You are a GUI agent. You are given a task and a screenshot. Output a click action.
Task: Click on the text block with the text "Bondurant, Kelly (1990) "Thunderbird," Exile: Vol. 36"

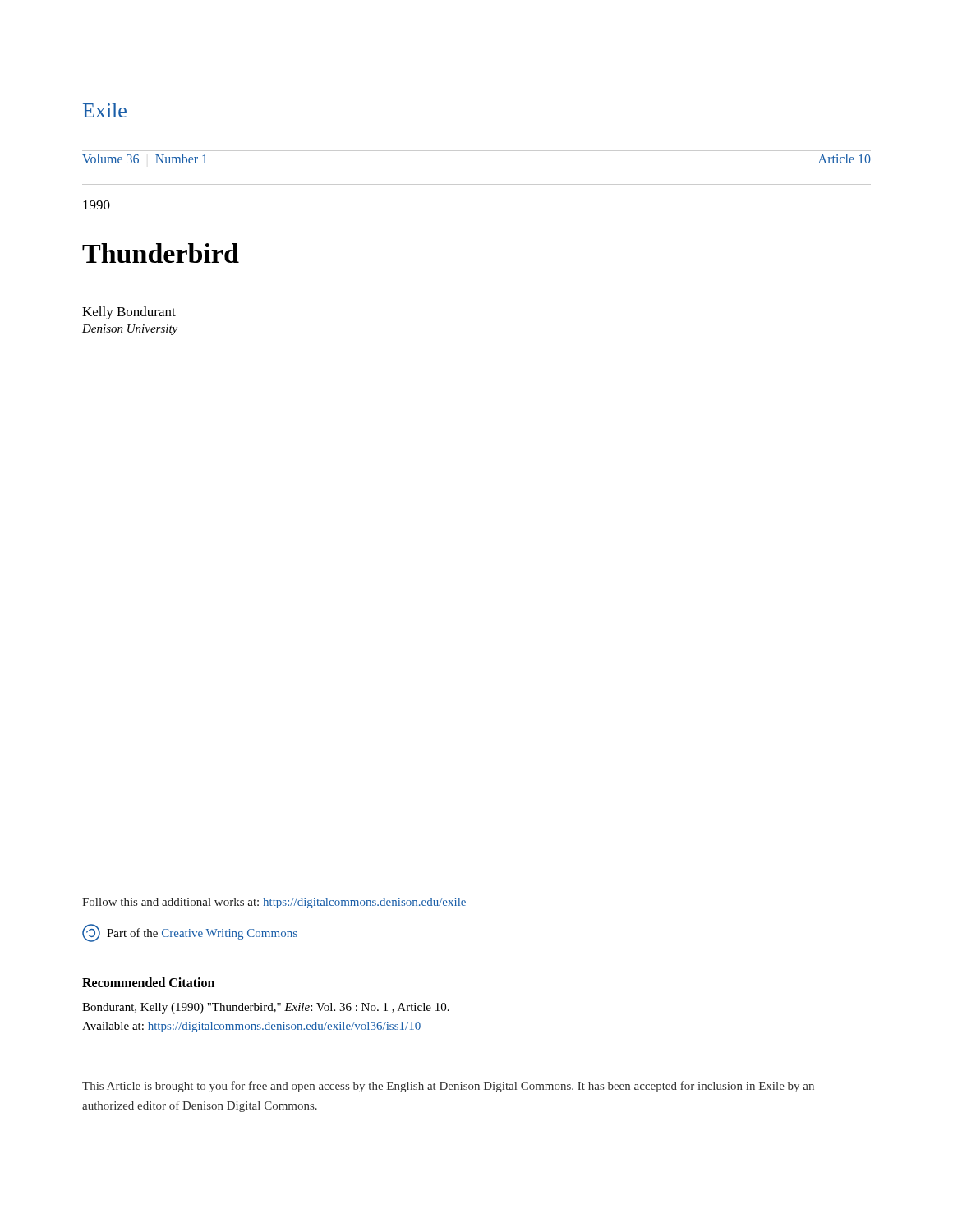[266, 1016]
